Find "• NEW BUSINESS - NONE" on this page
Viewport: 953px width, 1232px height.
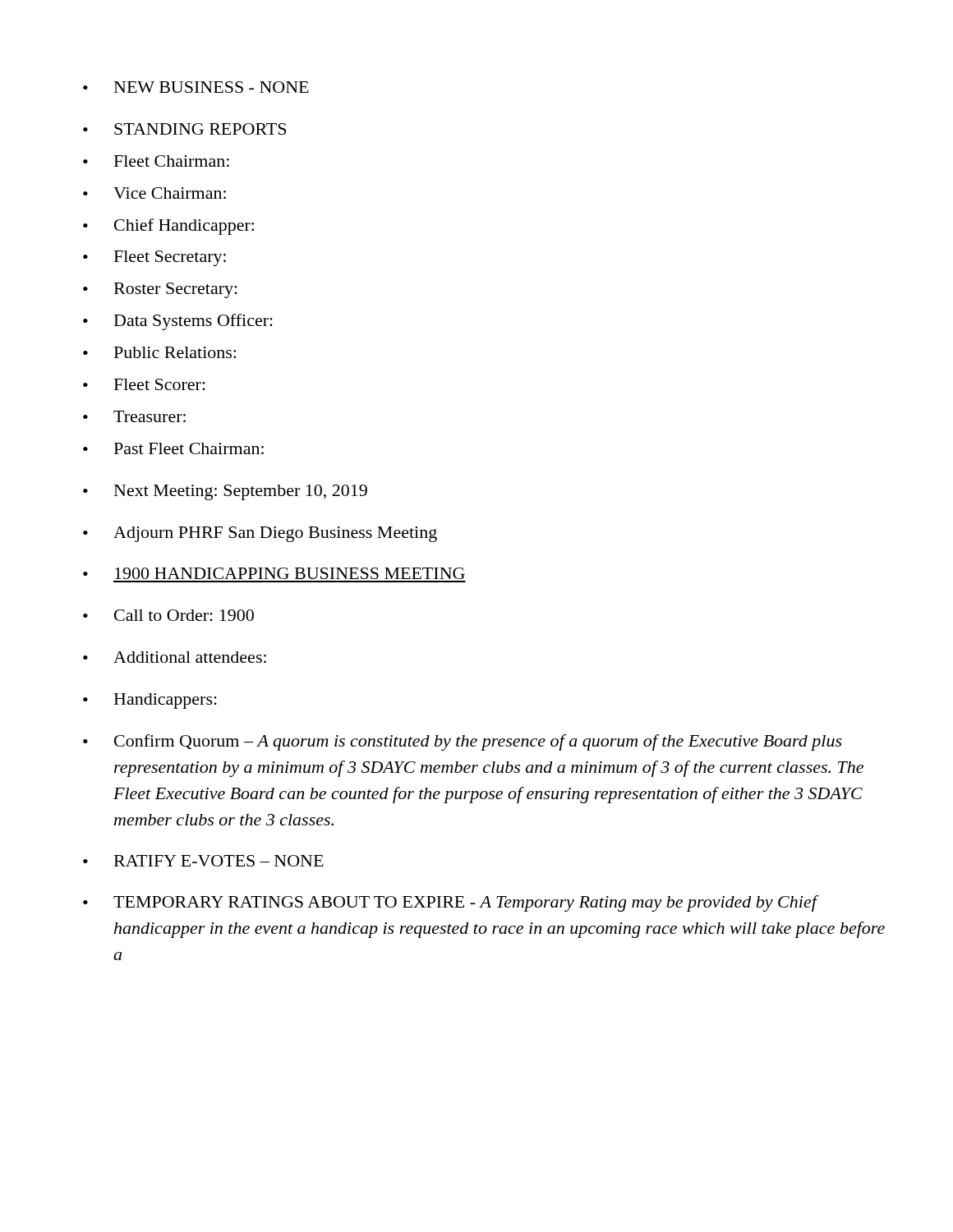point(196,87)
